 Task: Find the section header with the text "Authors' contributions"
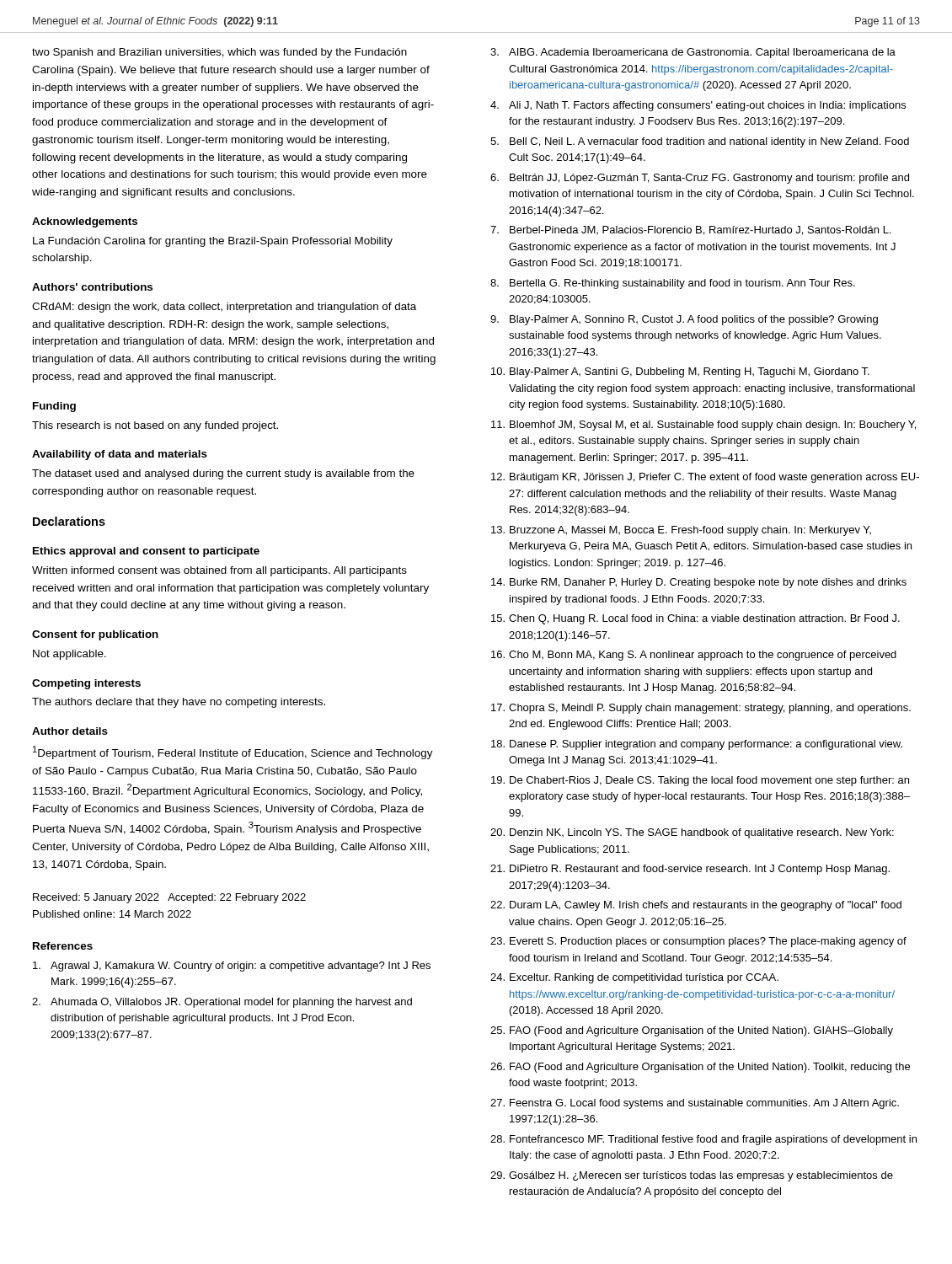(93, 287)
